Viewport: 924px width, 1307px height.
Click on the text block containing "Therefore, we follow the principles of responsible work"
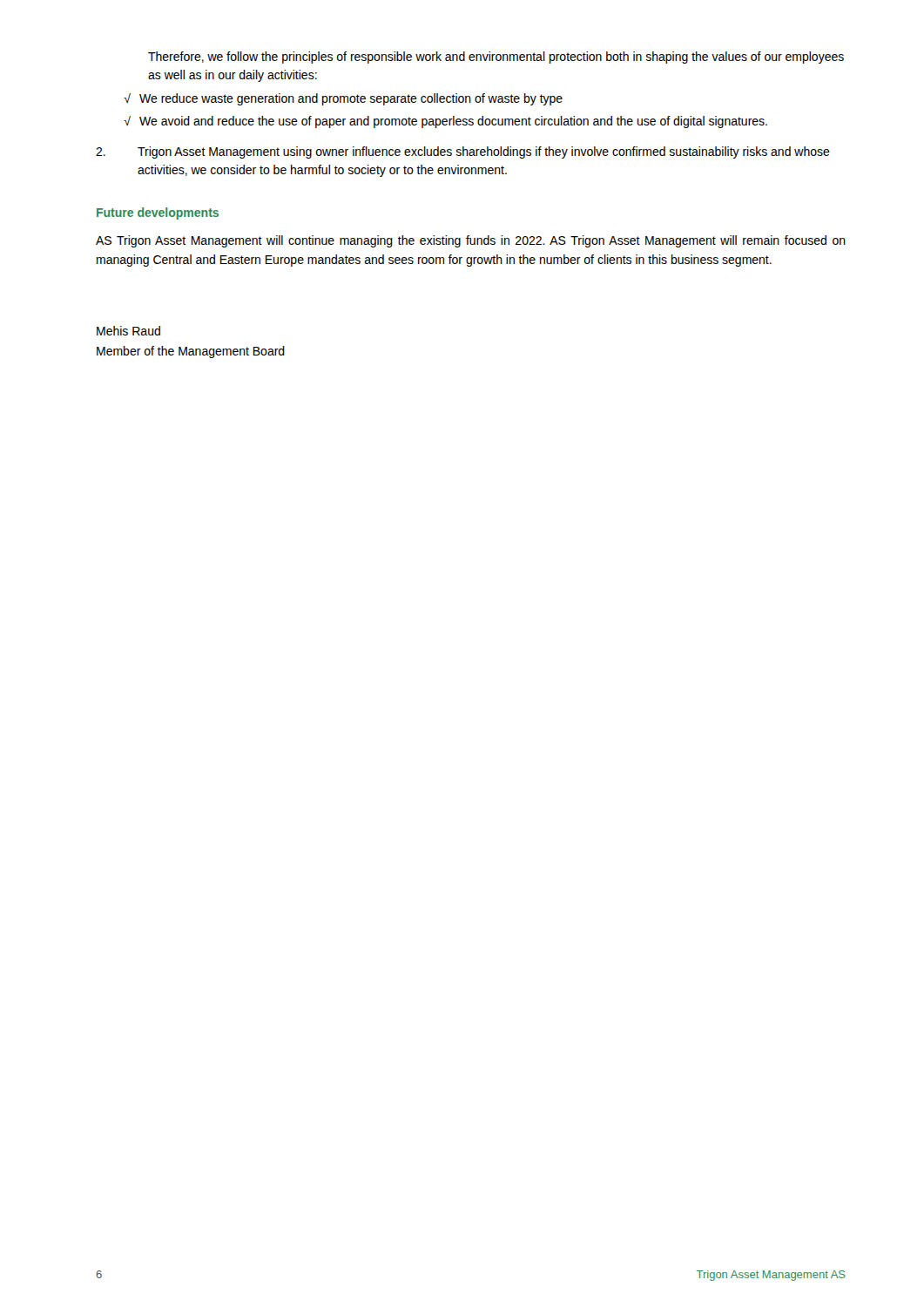pos(497,66)
